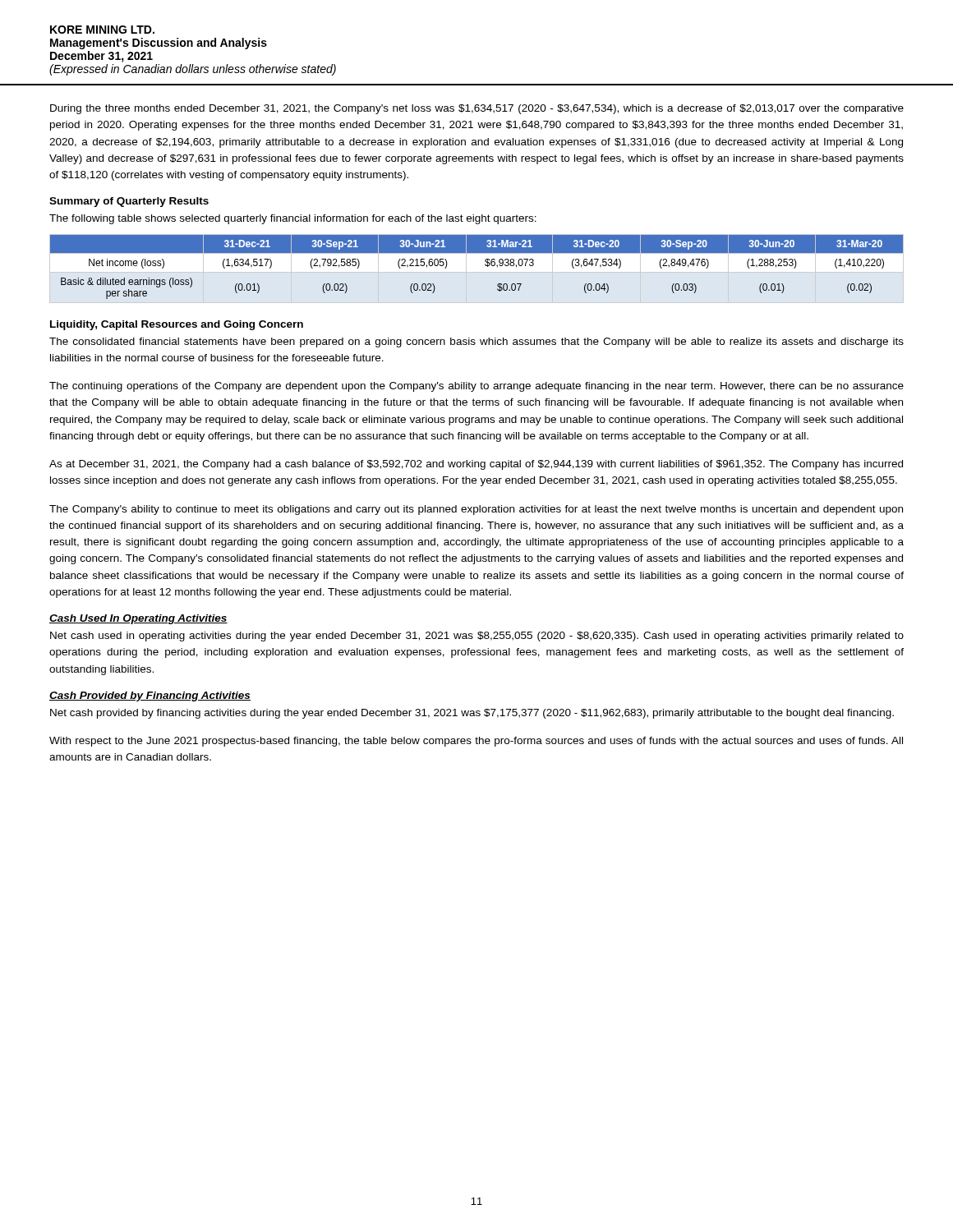Find the text block containing "The Company's ability to continue to meet"
Viewport: 953px width, 1232px height.
pos(476,550)
